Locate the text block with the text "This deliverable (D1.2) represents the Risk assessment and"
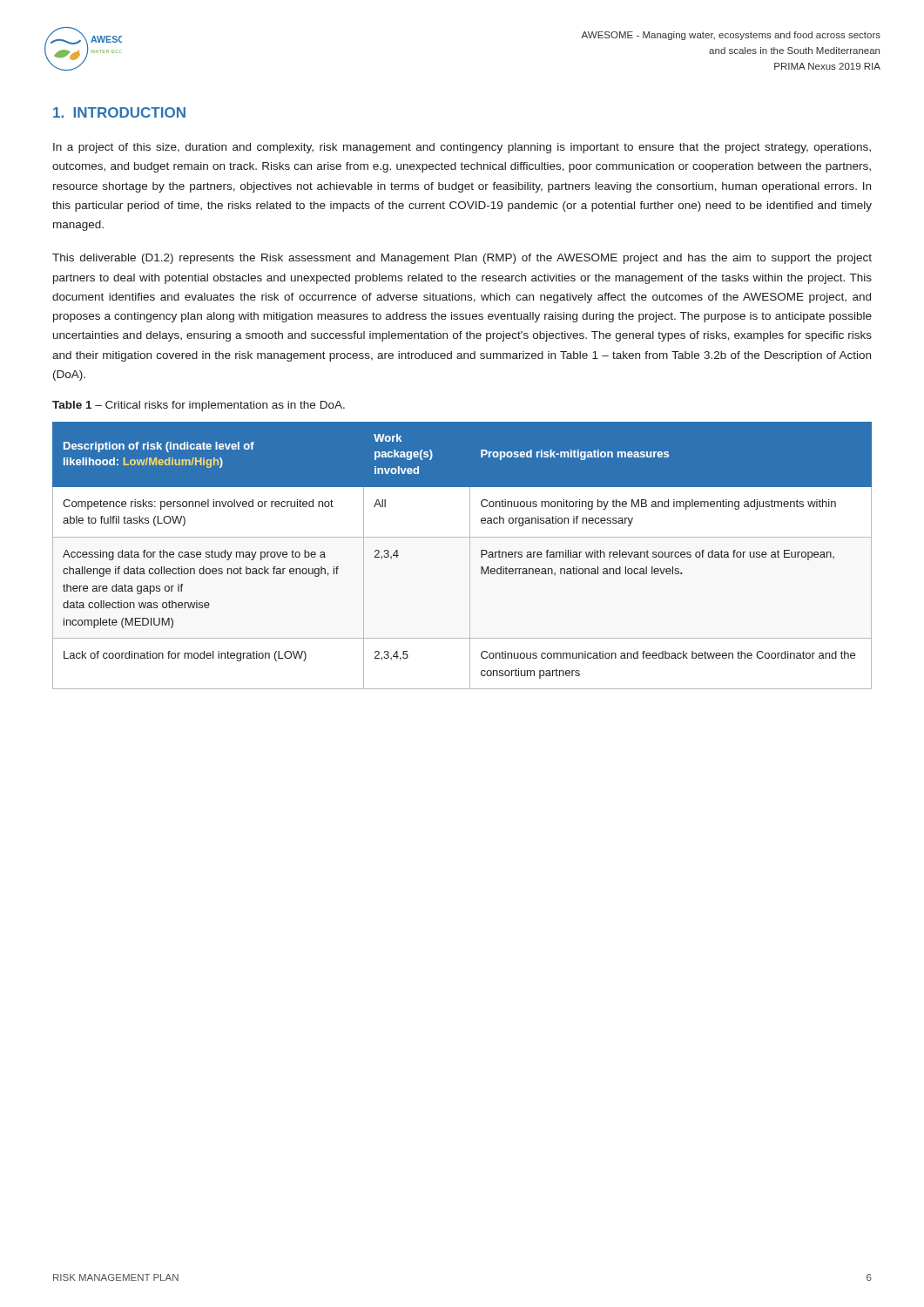The height and width of the screenshot is (1307, 924). [x=462, y=316]
